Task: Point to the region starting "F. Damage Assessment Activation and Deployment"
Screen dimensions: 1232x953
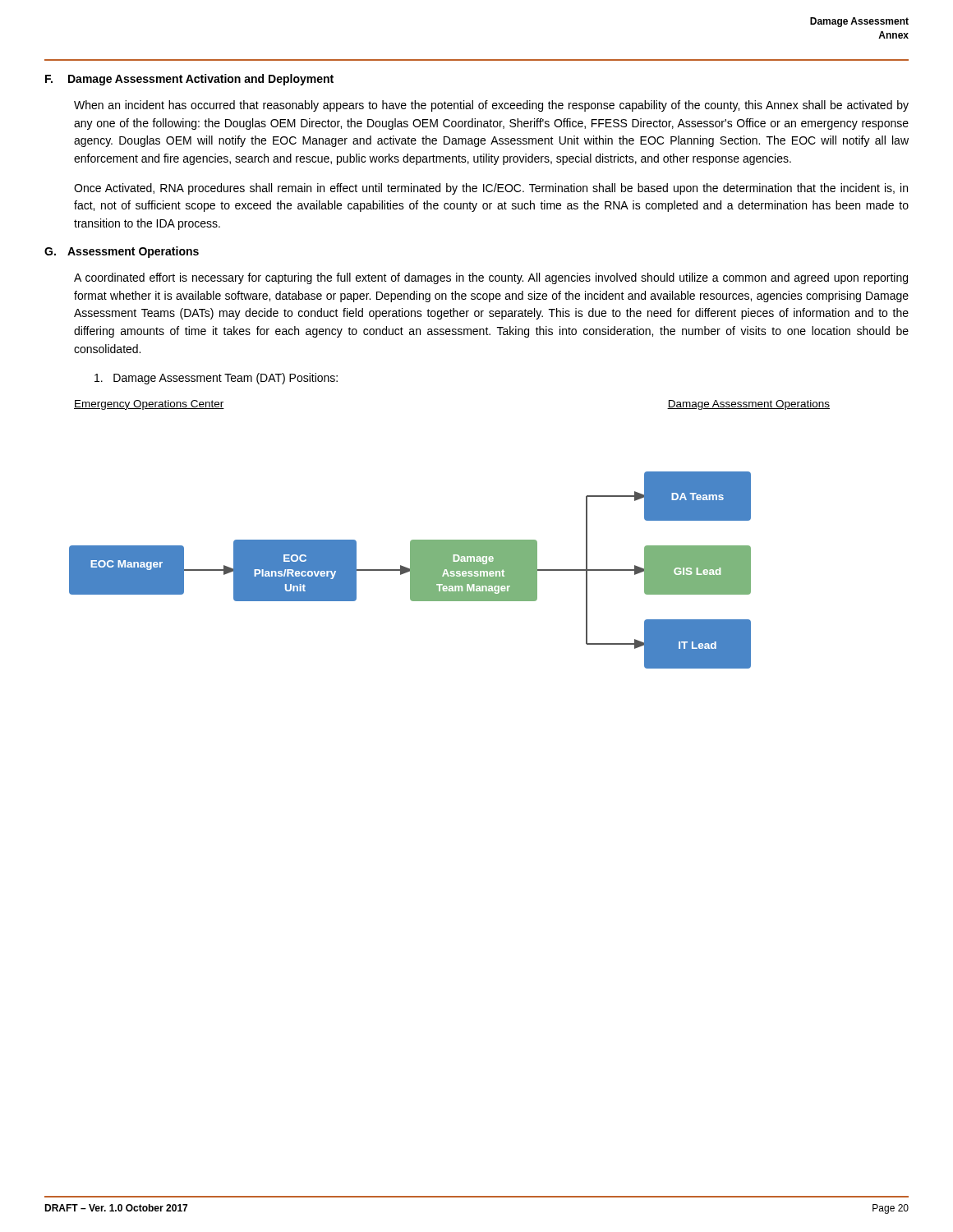Action: 189,79
